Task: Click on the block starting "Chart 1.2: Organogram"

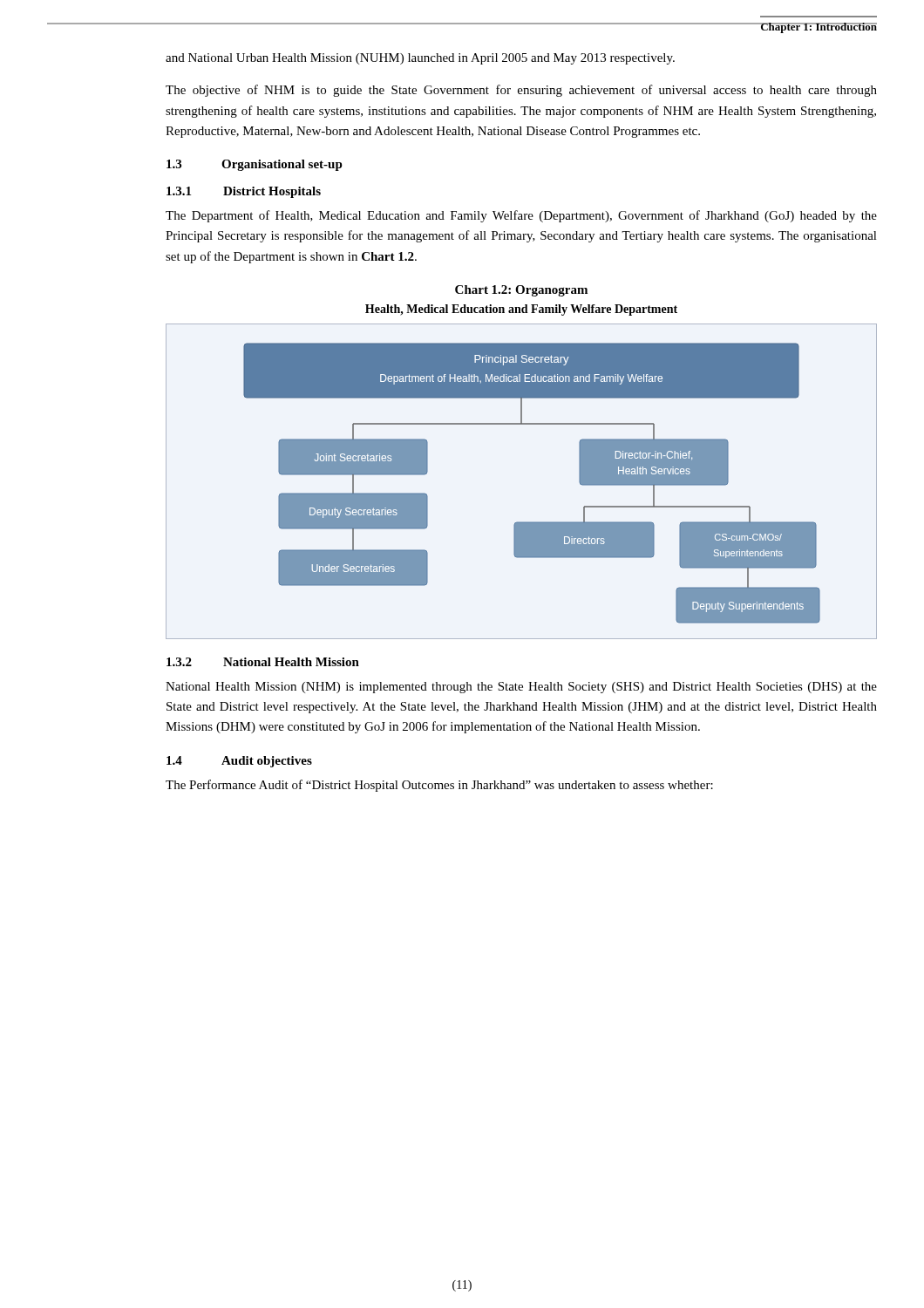Action: 521,289
